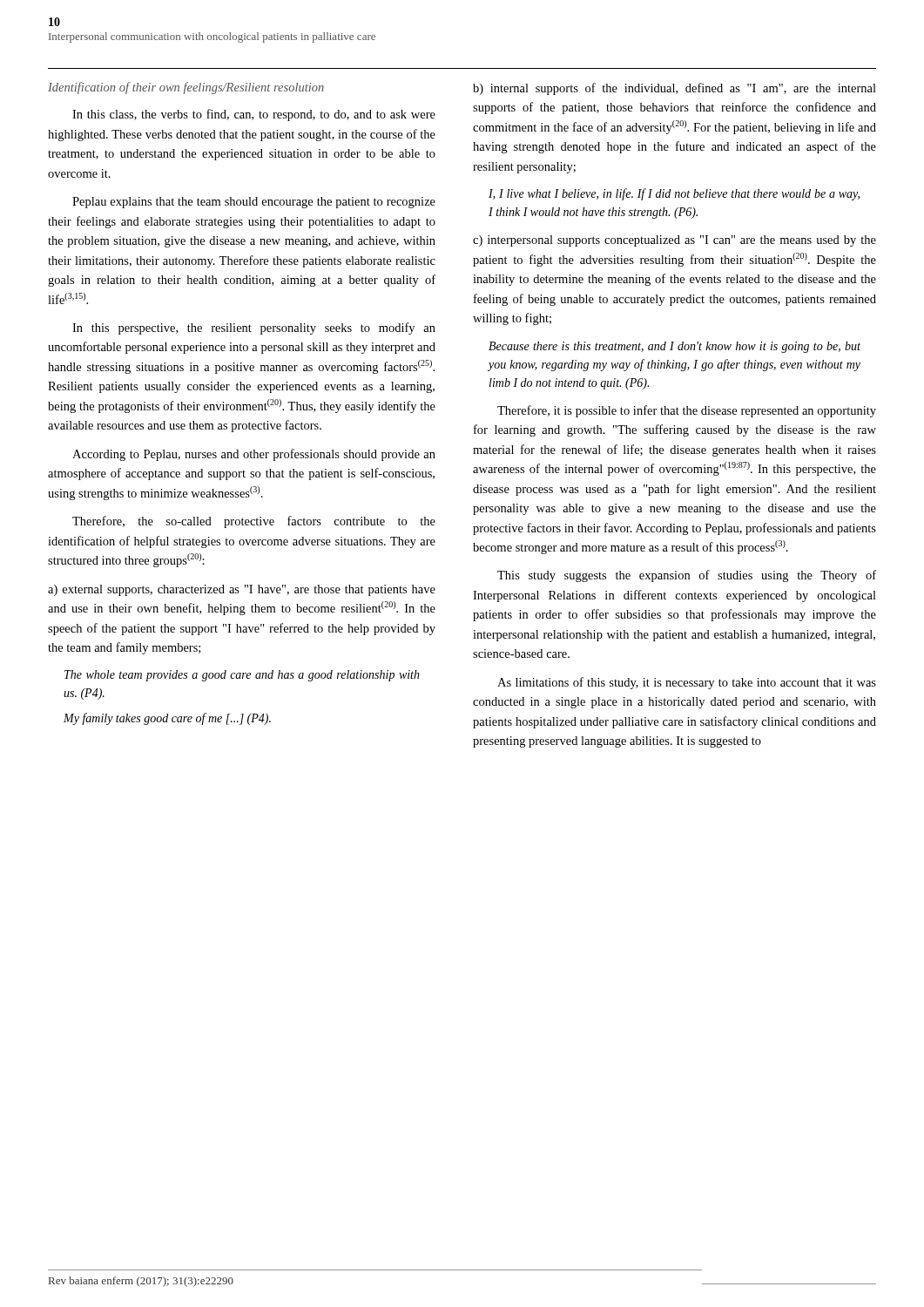Select the text block containing "Because there is this treatment, and I don't"
The width and height of the screenshot is (924, 1307).
coord(674,364)
